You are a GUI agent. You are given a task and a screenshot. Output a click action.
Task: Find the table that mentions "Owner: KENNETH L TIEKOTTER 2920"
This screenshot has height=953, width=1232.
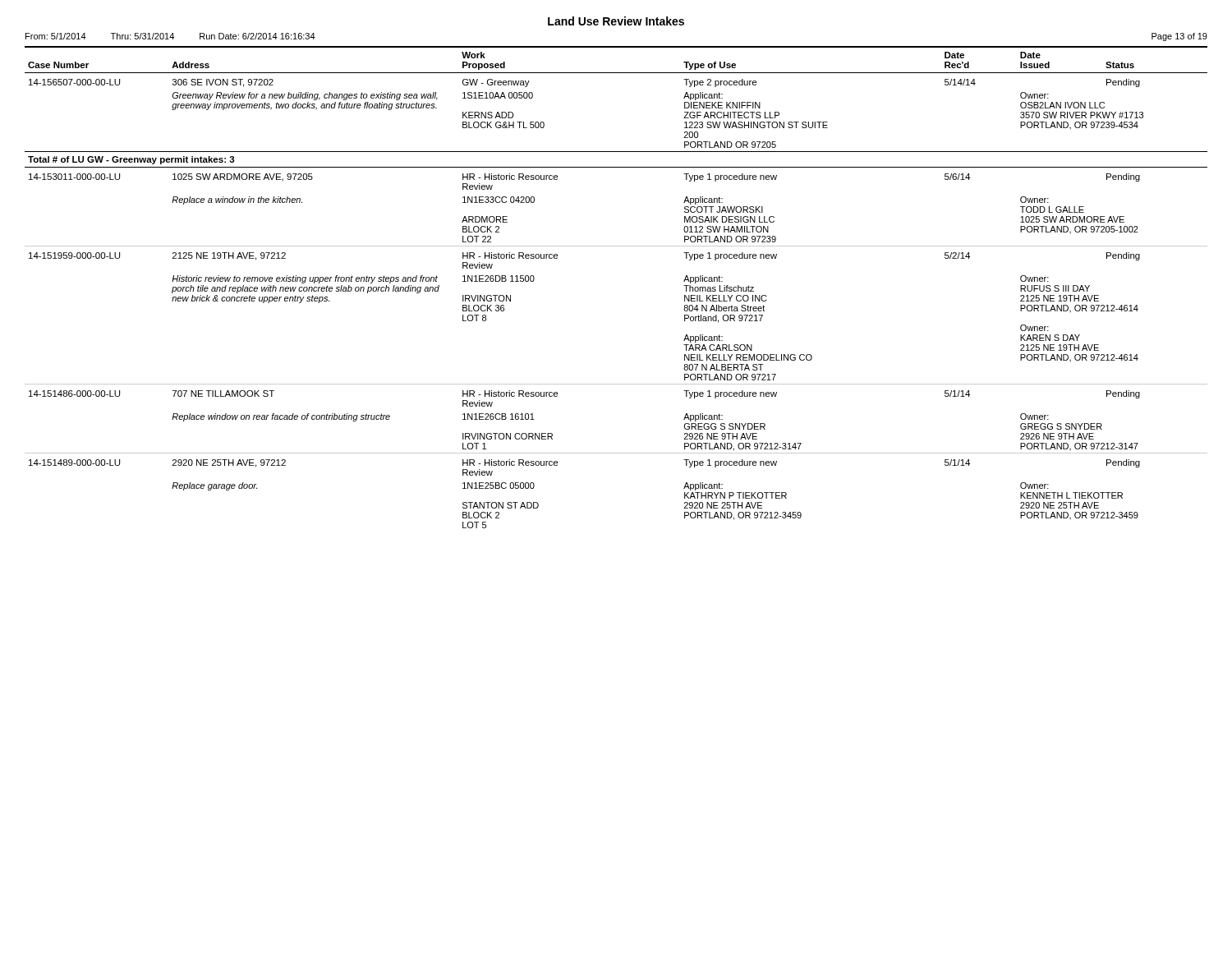pos(616,289)
